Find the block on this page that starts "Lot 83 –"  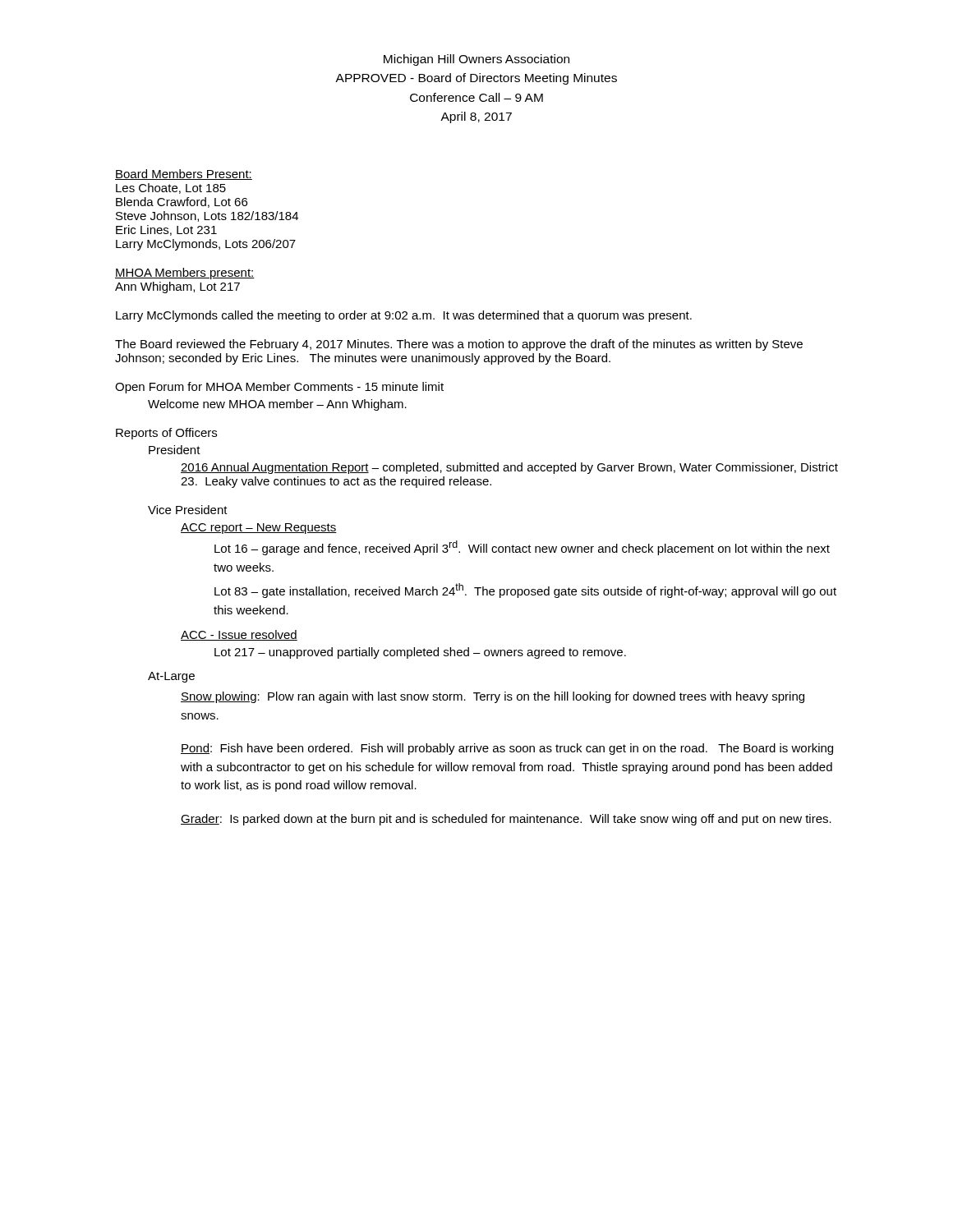click(x=525, y=599)
